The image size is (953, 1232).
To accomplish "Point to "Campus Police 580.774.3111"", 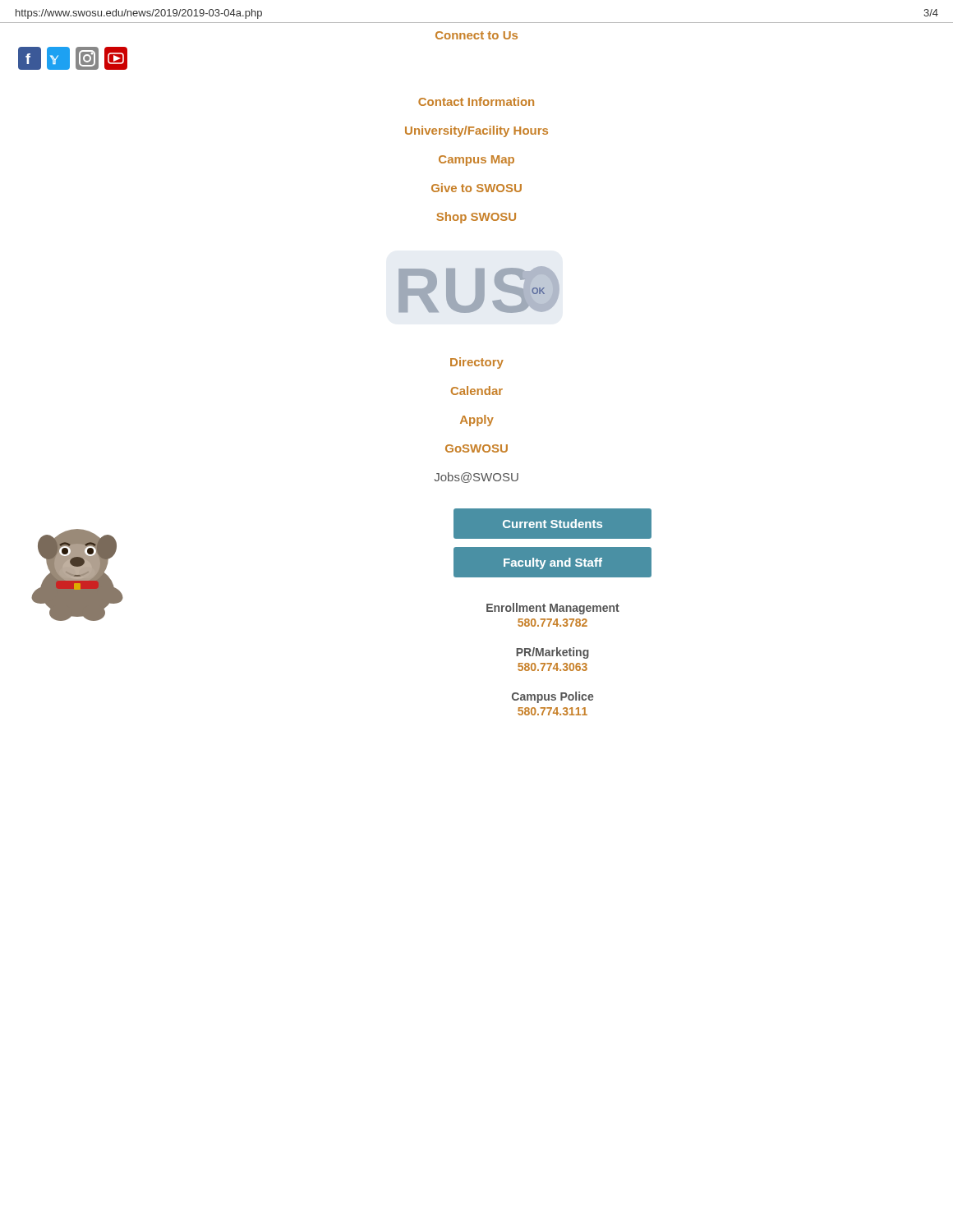I will coord(553,704).
